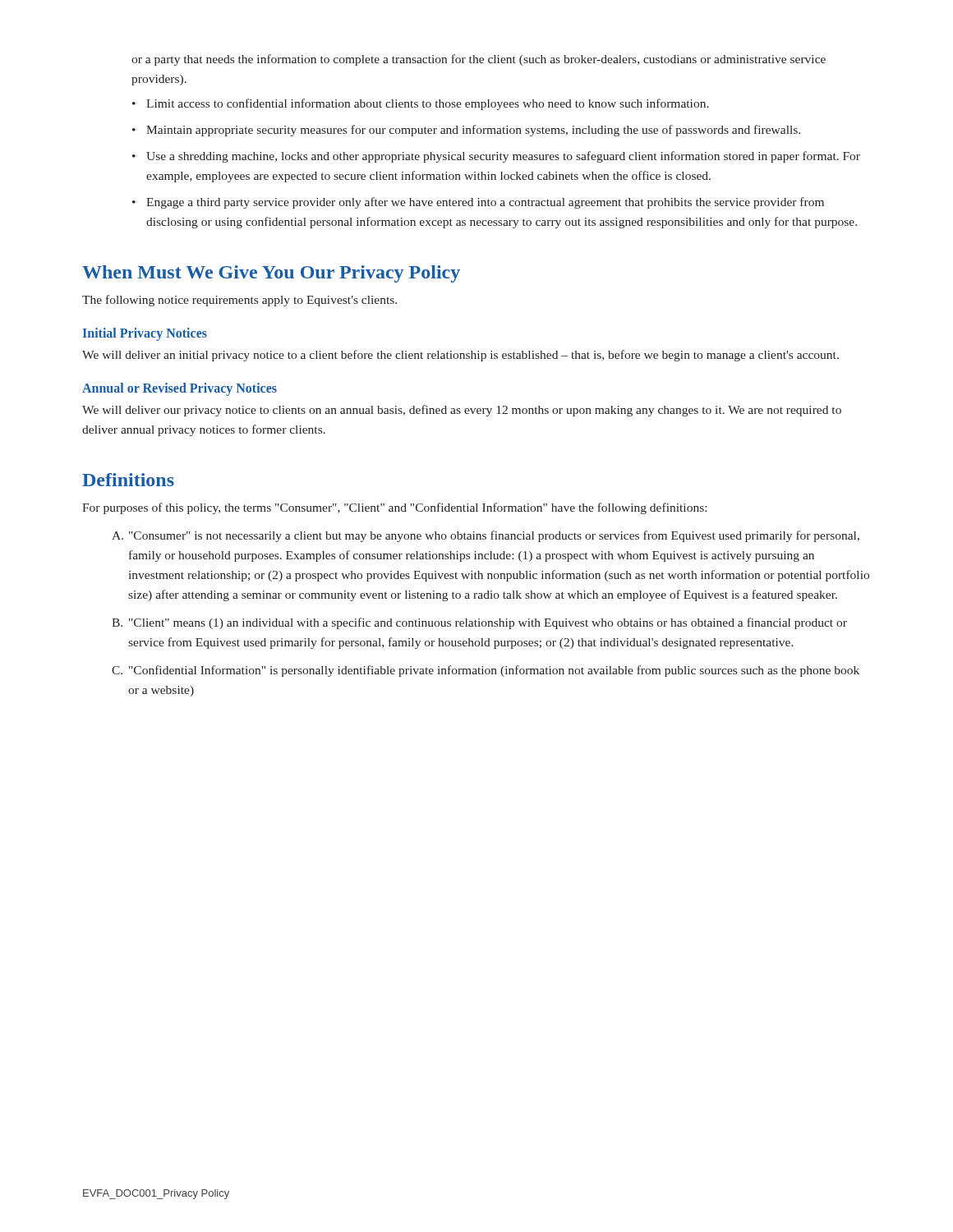The width and height of the screenshot is (953, 1232).
Task: Navigate to the block starting "We will deliver an initial privacy"
Action: (461, 355)
